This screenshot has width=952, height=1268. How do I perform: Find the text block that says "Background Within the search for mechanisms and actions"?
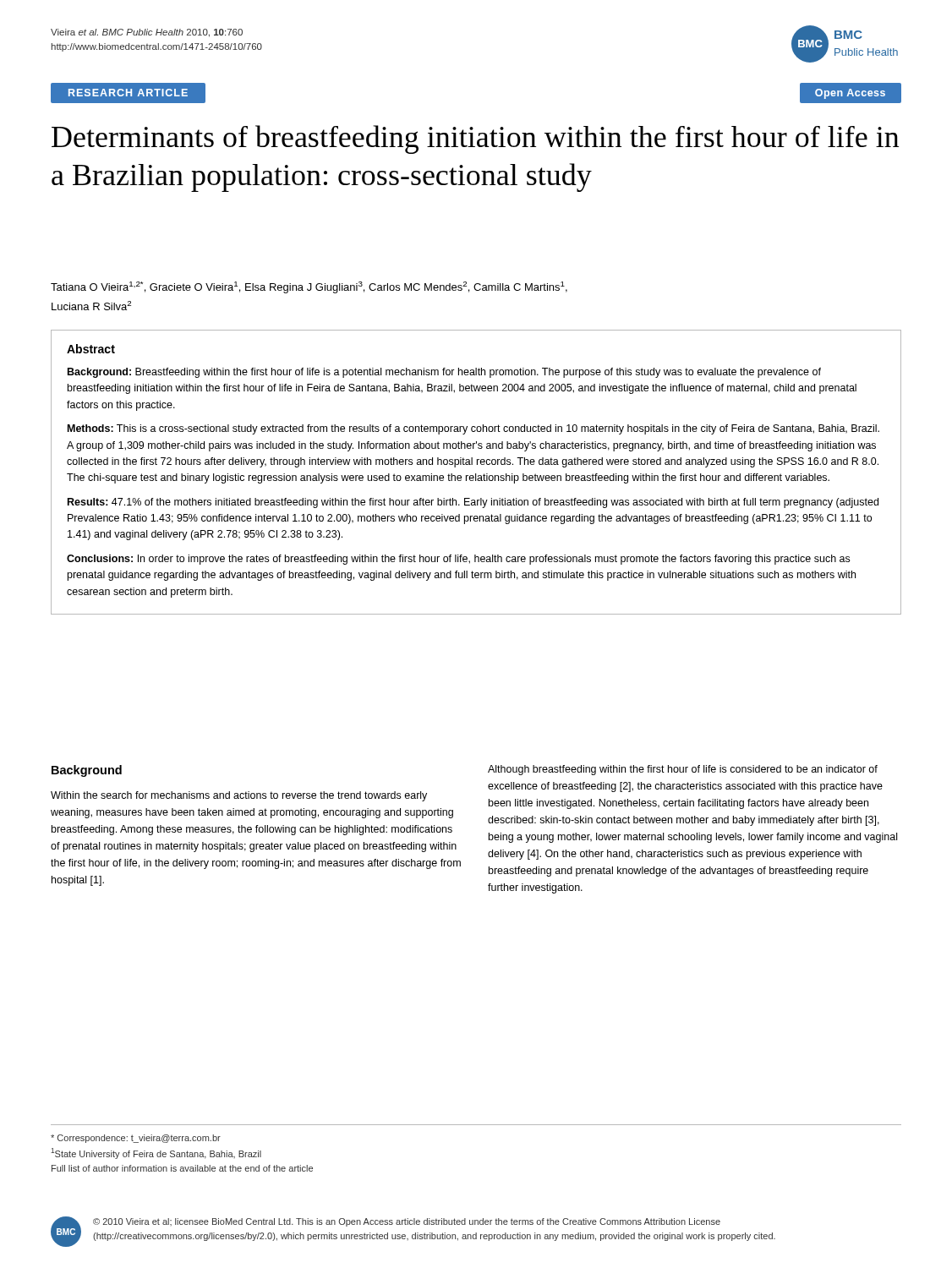pyautogui.click(x=257, y=823)
